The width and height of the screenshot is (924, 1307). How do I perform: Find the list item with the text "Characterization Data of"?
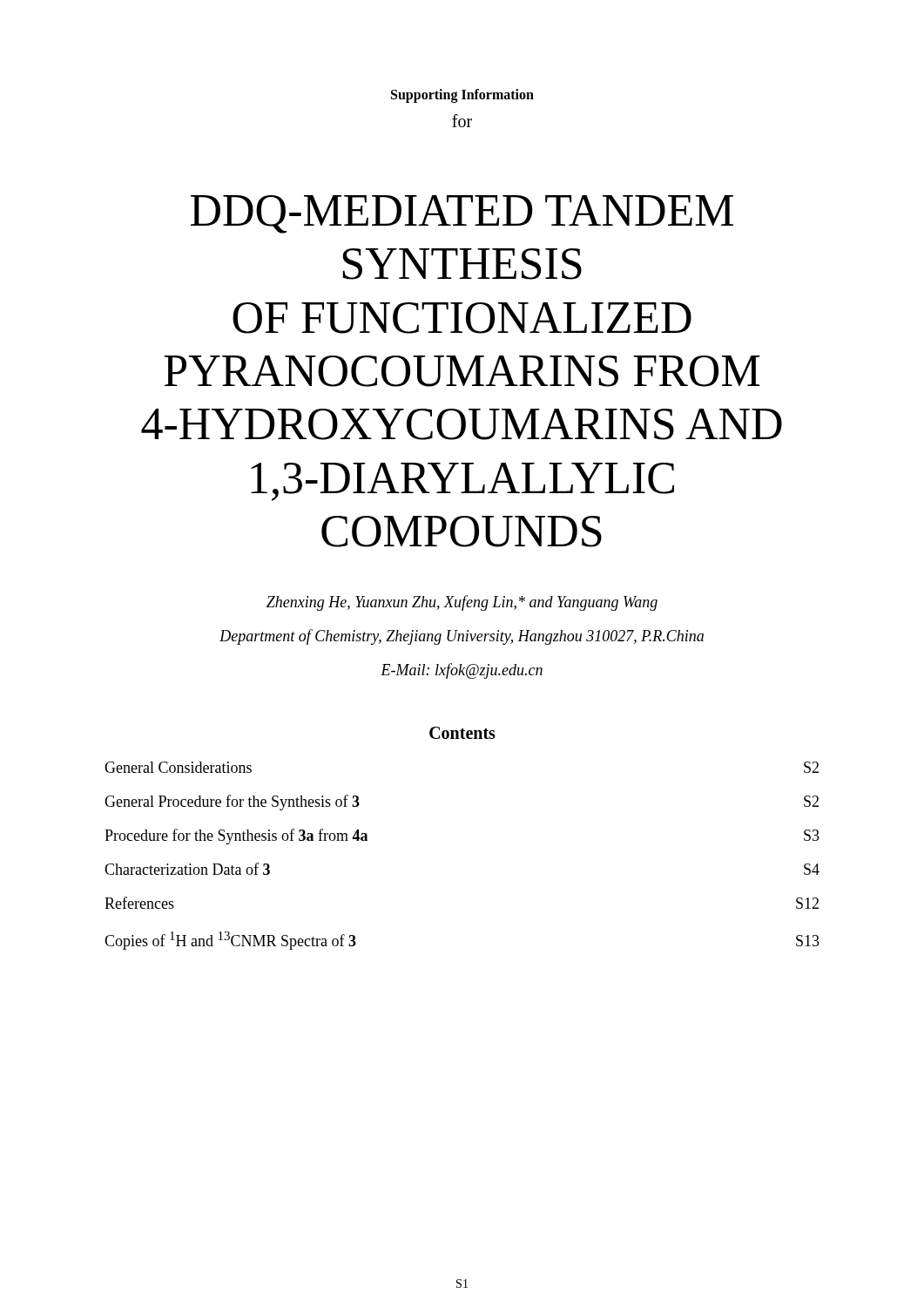(x=162, y=868)
